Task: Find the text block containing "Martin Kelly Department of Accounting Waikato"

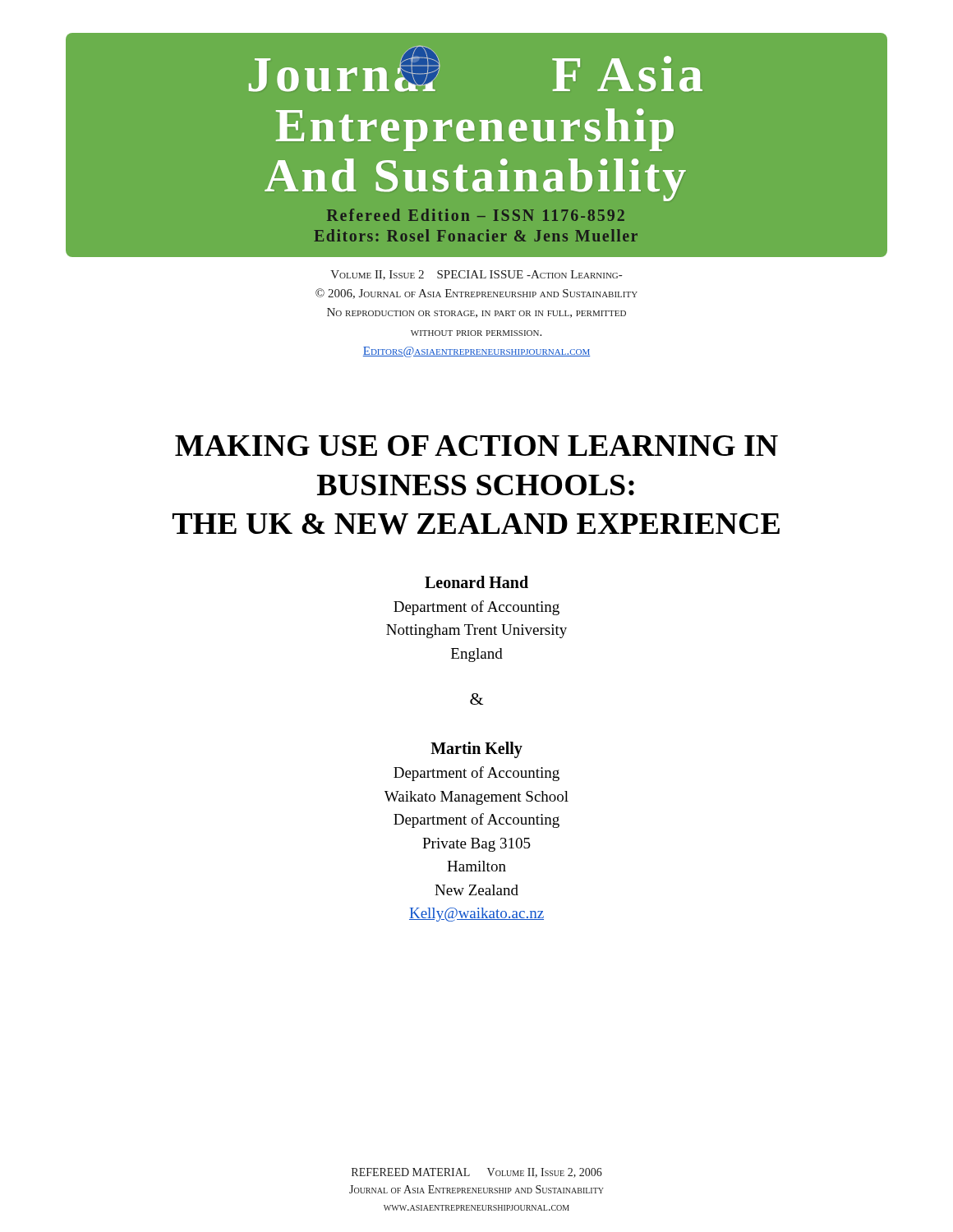Action: pyautogui.click(x=476, y=832)
